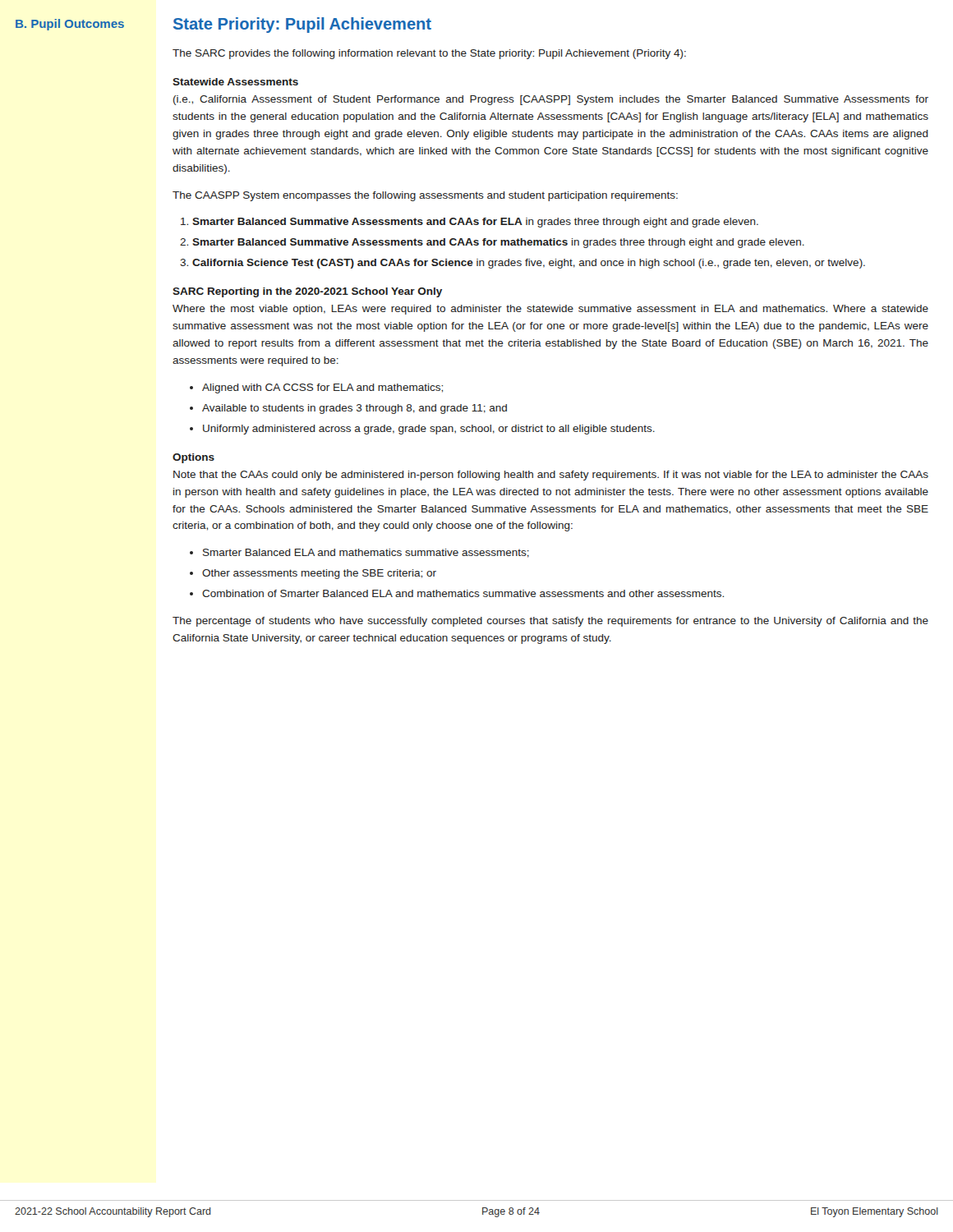The image size is (953, 1232).
Task: Point to the section header beginning "SARC Reporting in the 2020-2021 School"
Action: 307,291
